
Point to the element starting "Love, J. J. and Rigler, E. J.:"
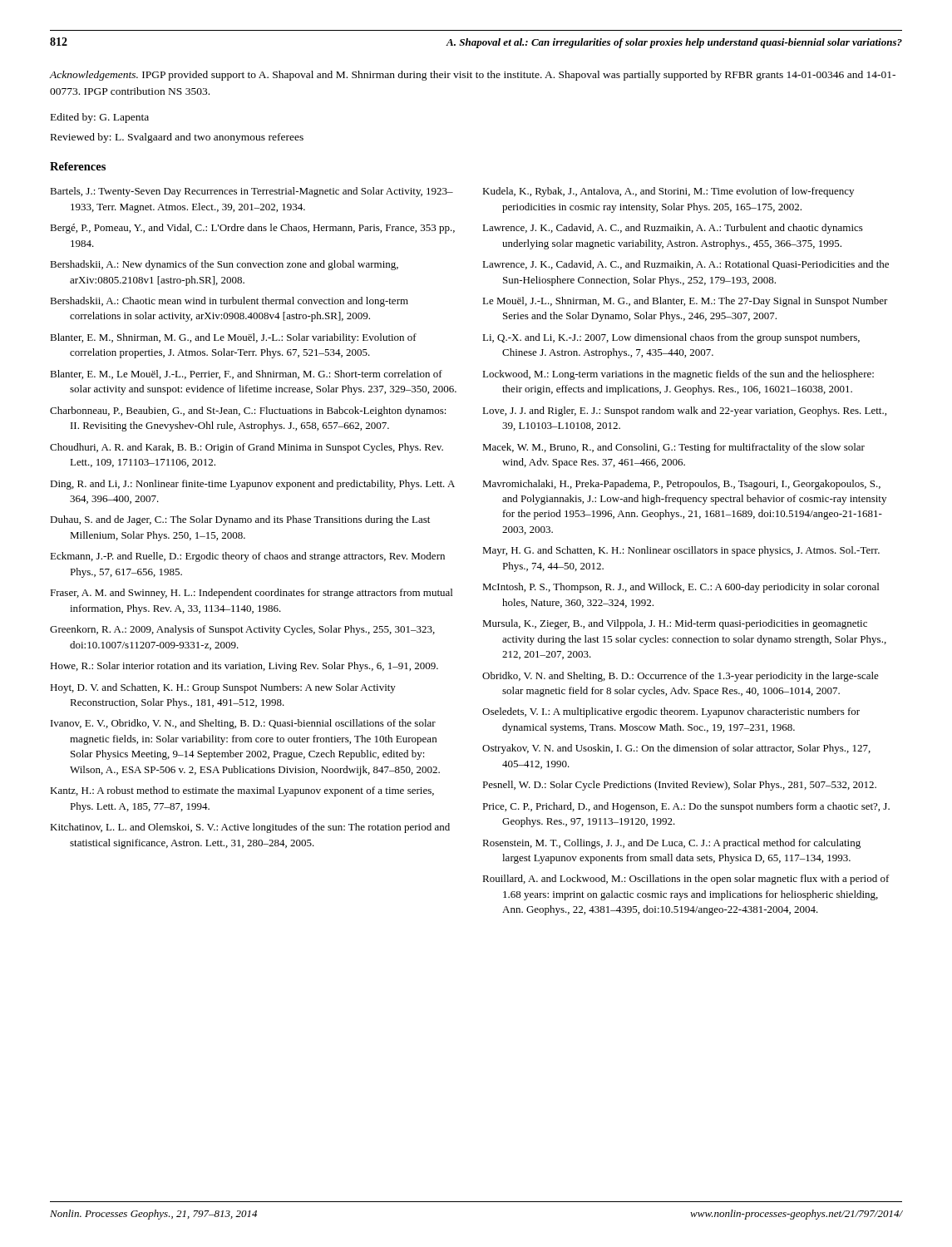[x=685, y=418]
